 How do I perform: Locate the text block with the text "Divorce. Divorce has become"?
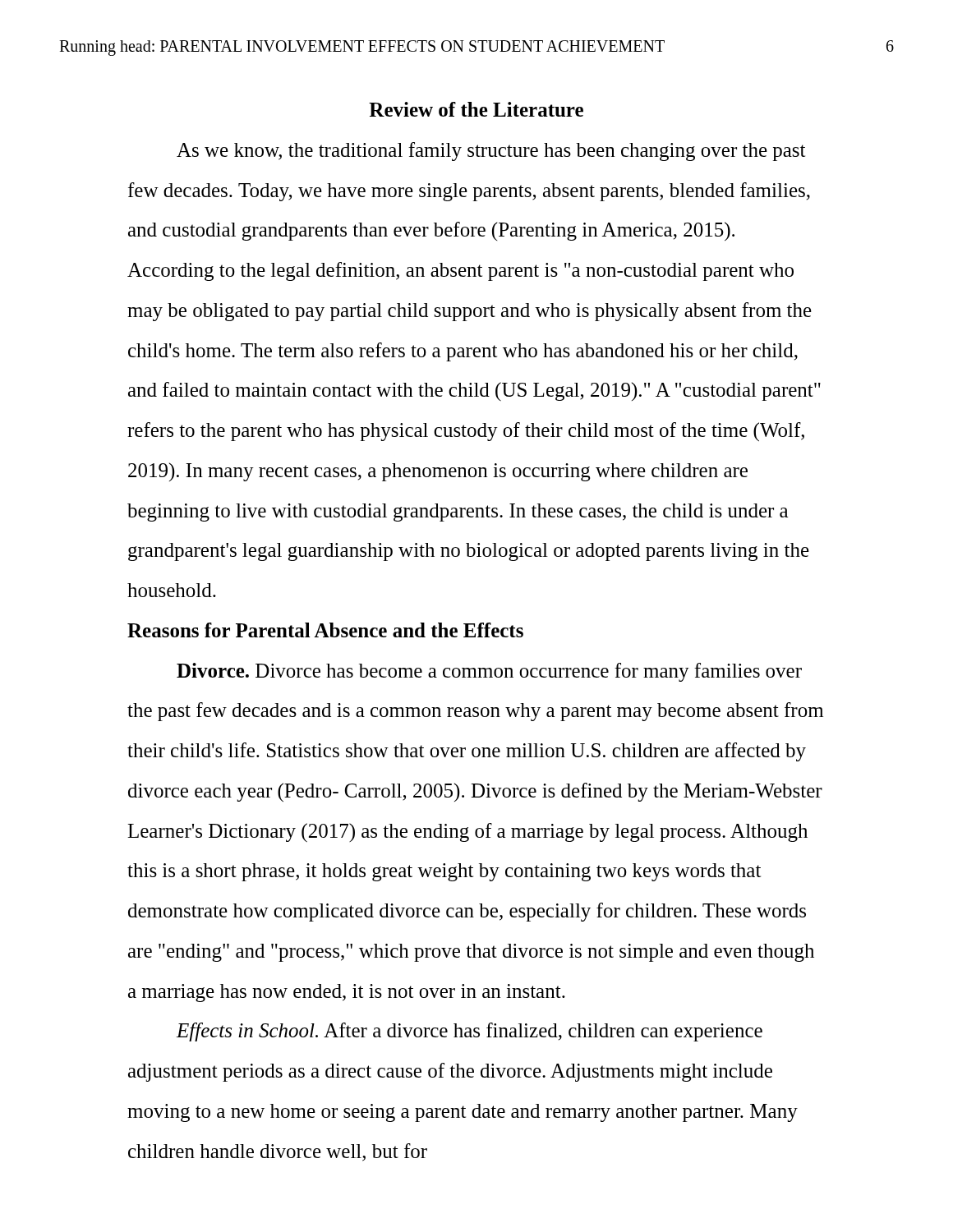coord(475,830)
